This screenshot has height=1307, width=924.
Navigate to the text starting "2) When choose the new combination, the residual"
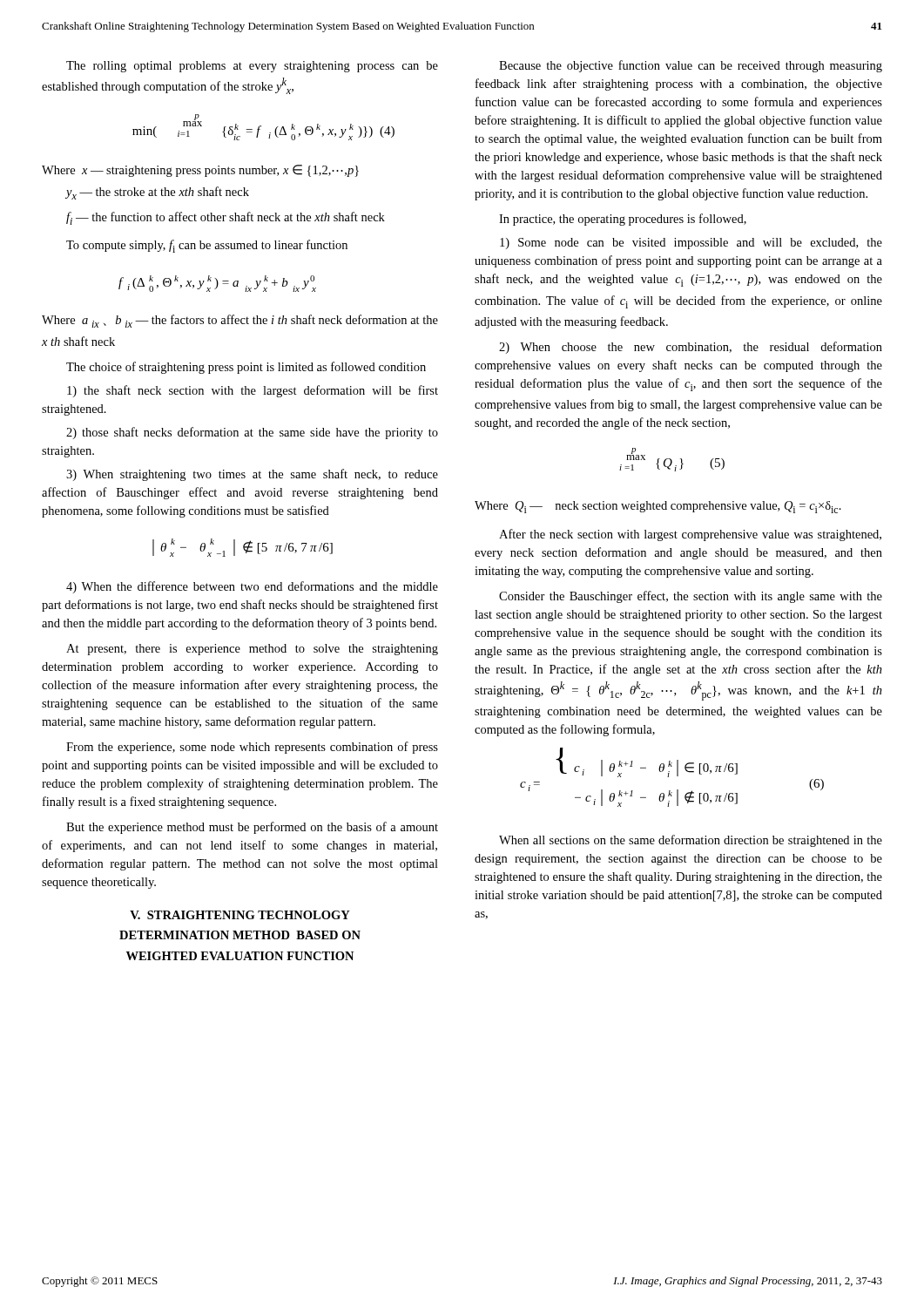pyautogui.click(x=678, y=385)
